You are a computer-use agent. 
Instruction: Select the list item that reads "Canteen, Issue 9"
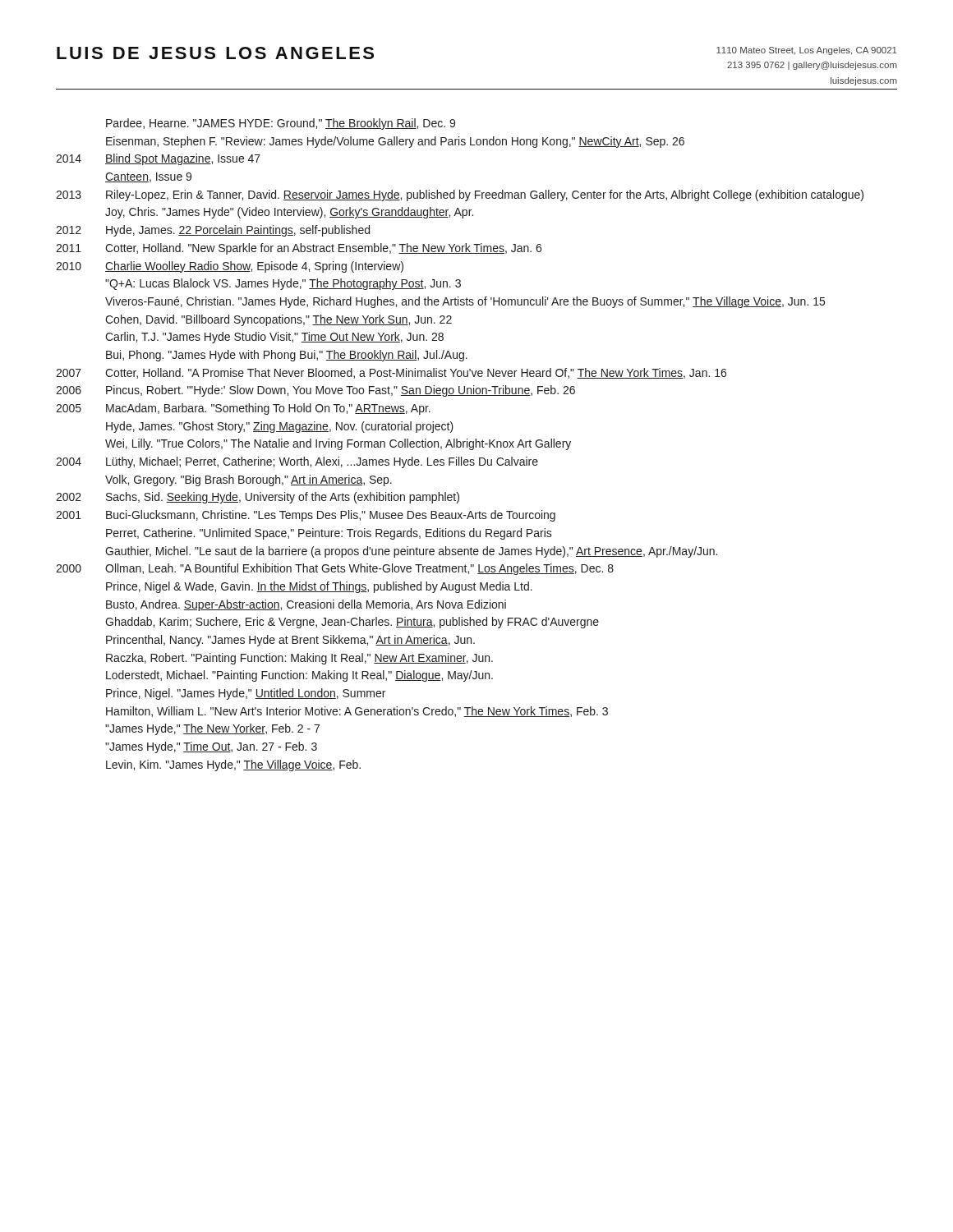pyautogui.click(x=148, y=177)
